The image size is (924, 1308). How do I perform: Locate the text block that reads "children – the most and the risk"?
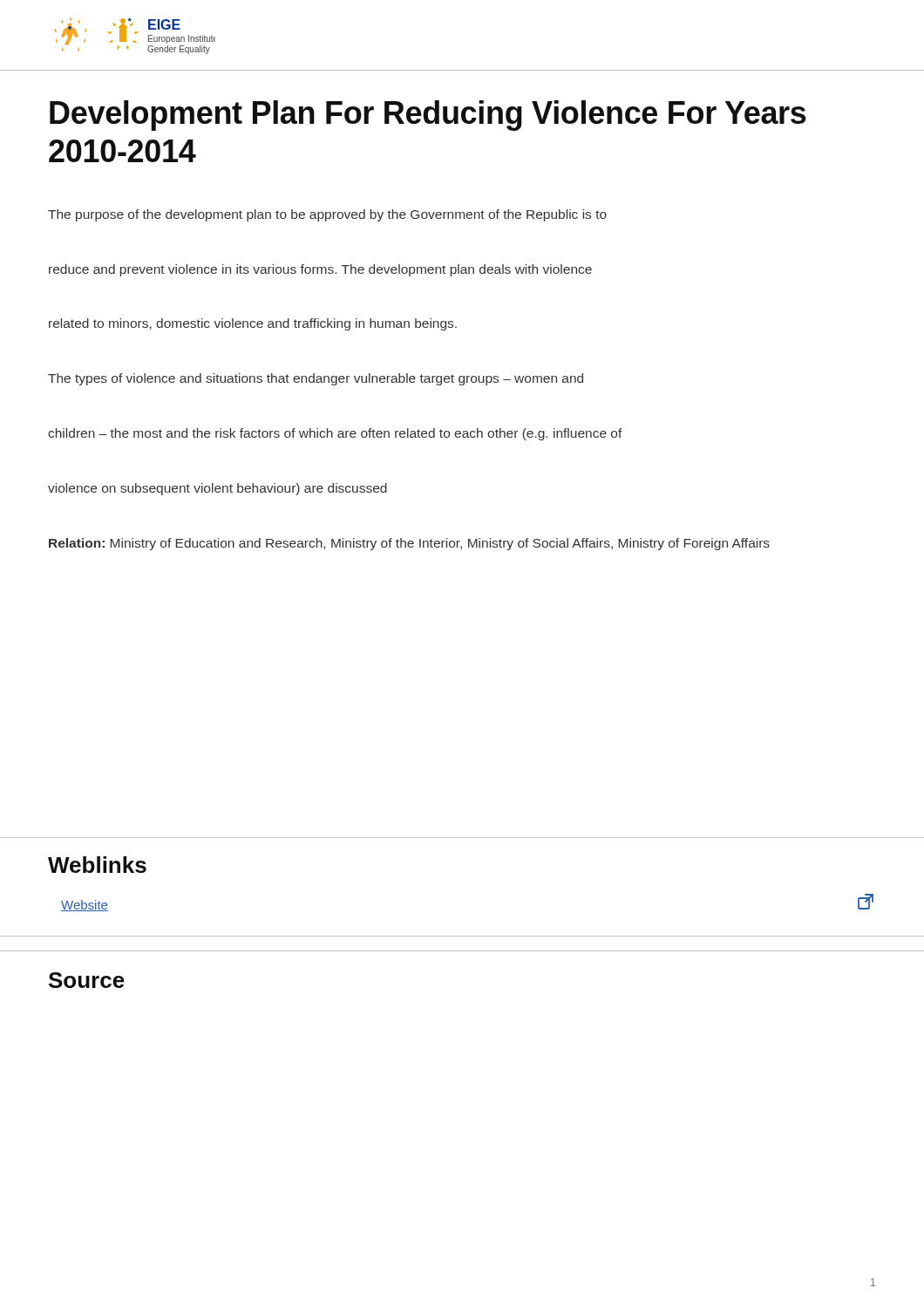coord(335,433)
